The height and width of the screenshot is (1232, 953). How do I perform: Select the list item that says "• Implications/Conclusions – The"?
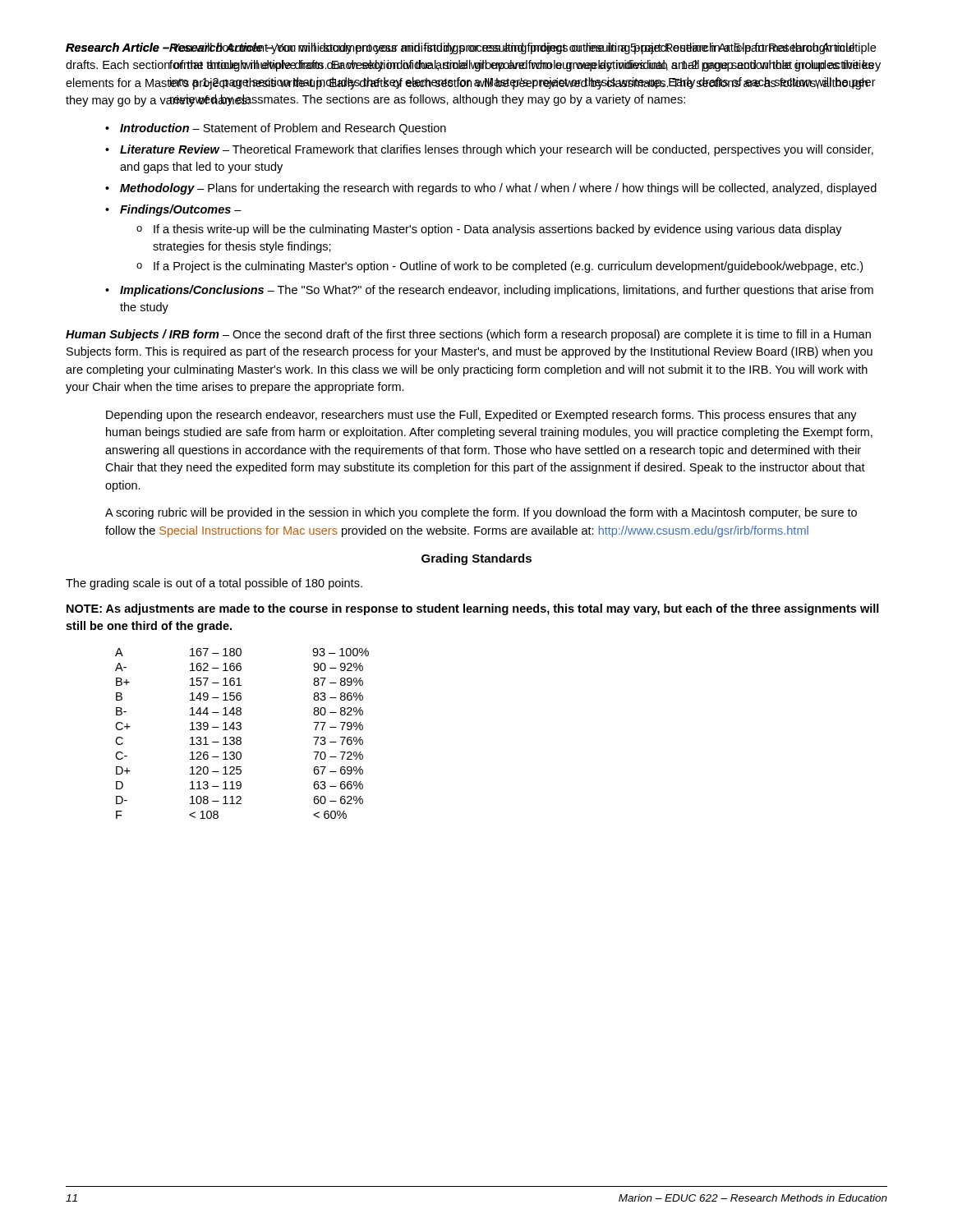(496, 299)
